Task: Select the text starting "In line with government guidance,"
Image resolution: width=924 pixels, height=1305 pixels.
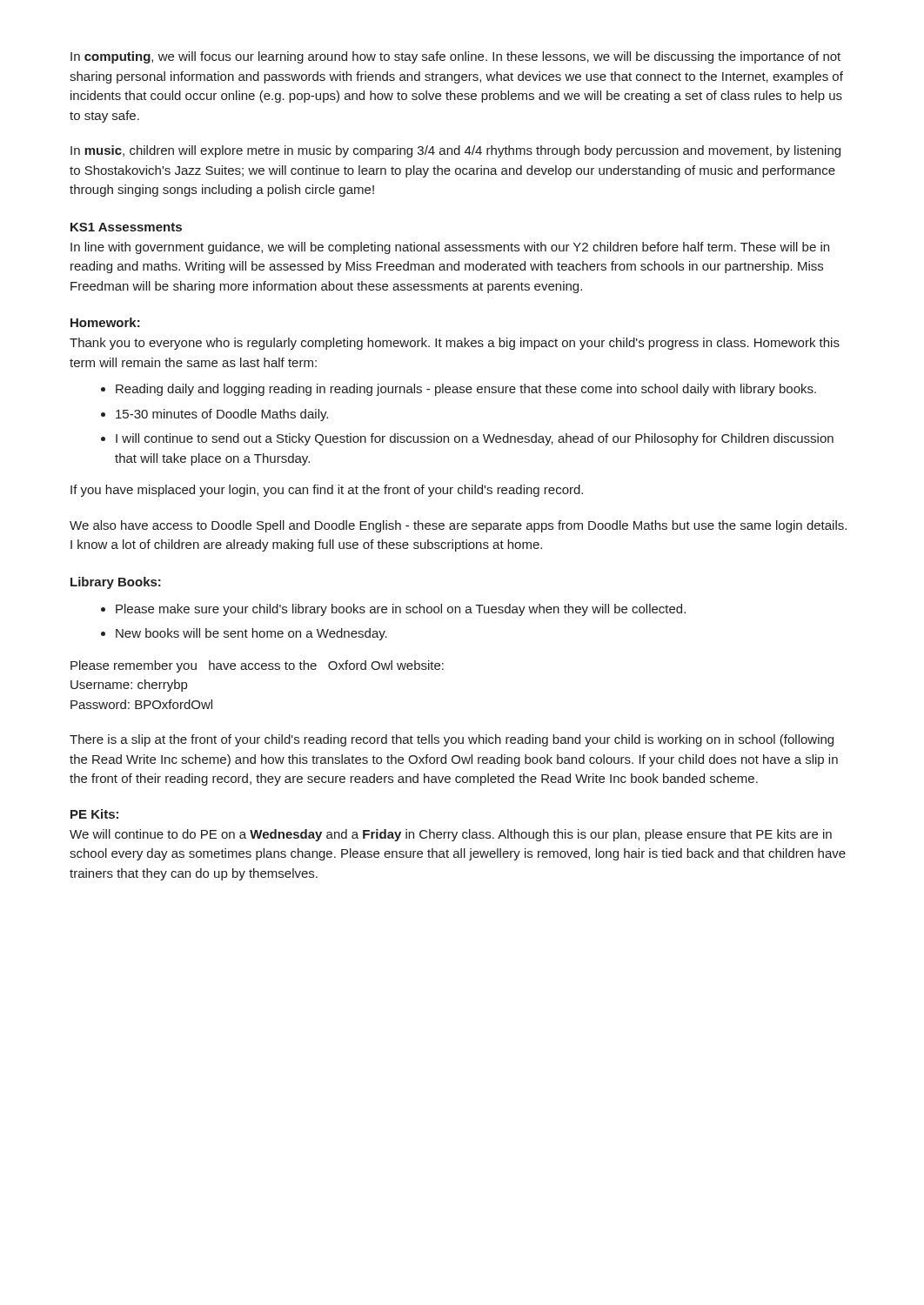Action: 462,266
